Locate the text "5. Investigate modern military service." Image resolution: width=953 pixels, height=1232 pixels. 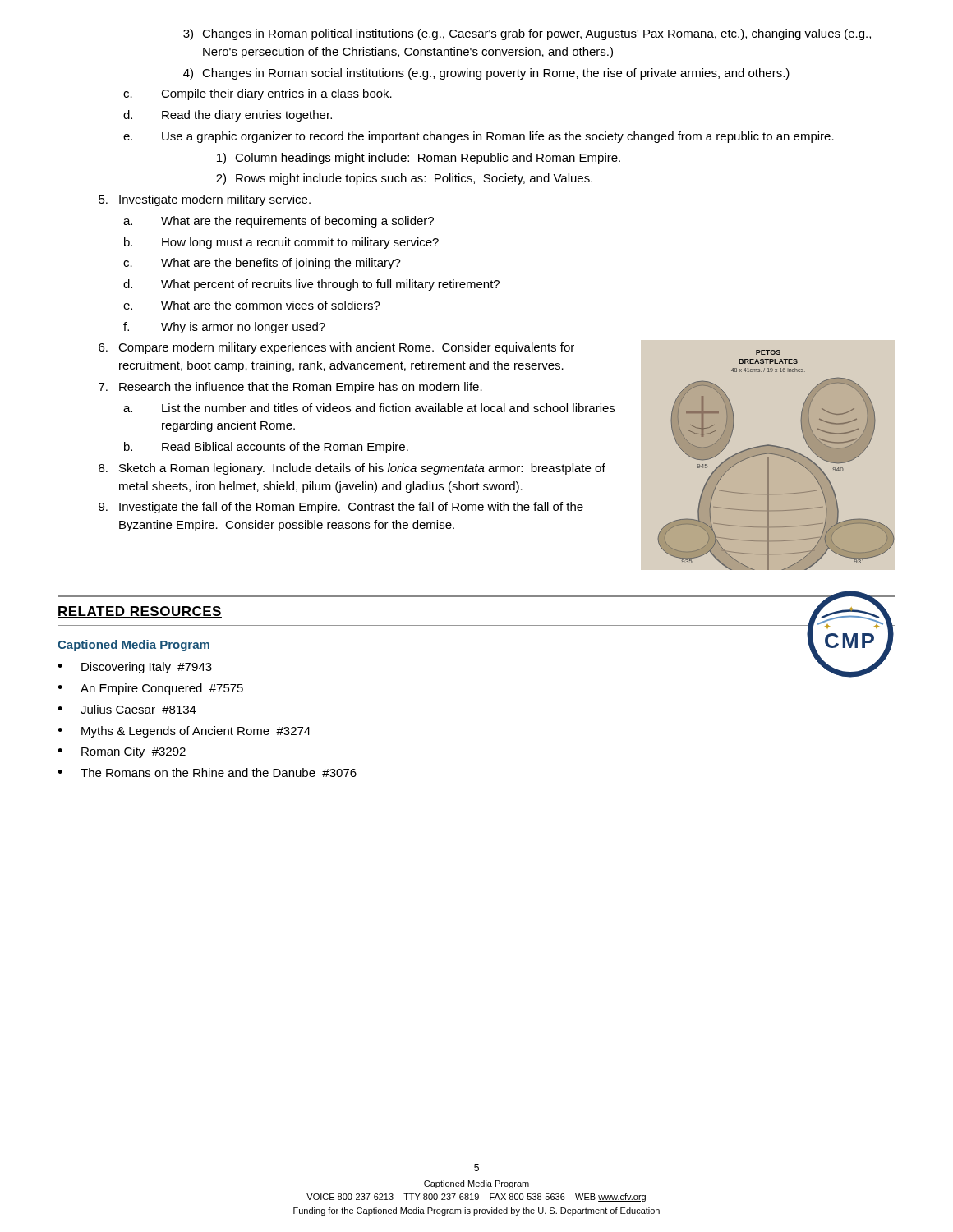coord(205,200)
